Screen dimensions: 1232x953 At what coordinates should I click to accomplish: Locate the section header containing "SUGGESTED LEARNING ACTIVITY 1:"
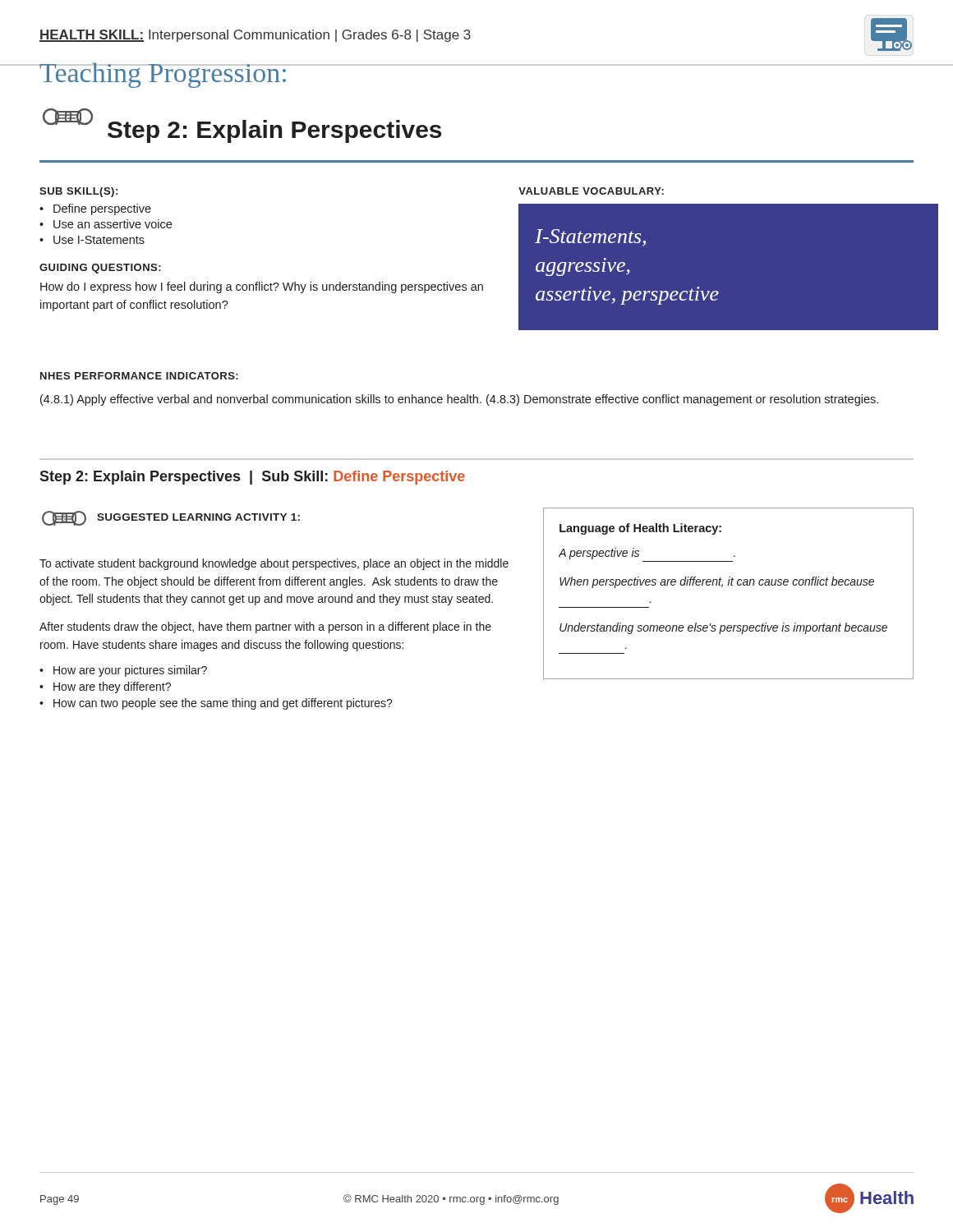click(199, 517)
